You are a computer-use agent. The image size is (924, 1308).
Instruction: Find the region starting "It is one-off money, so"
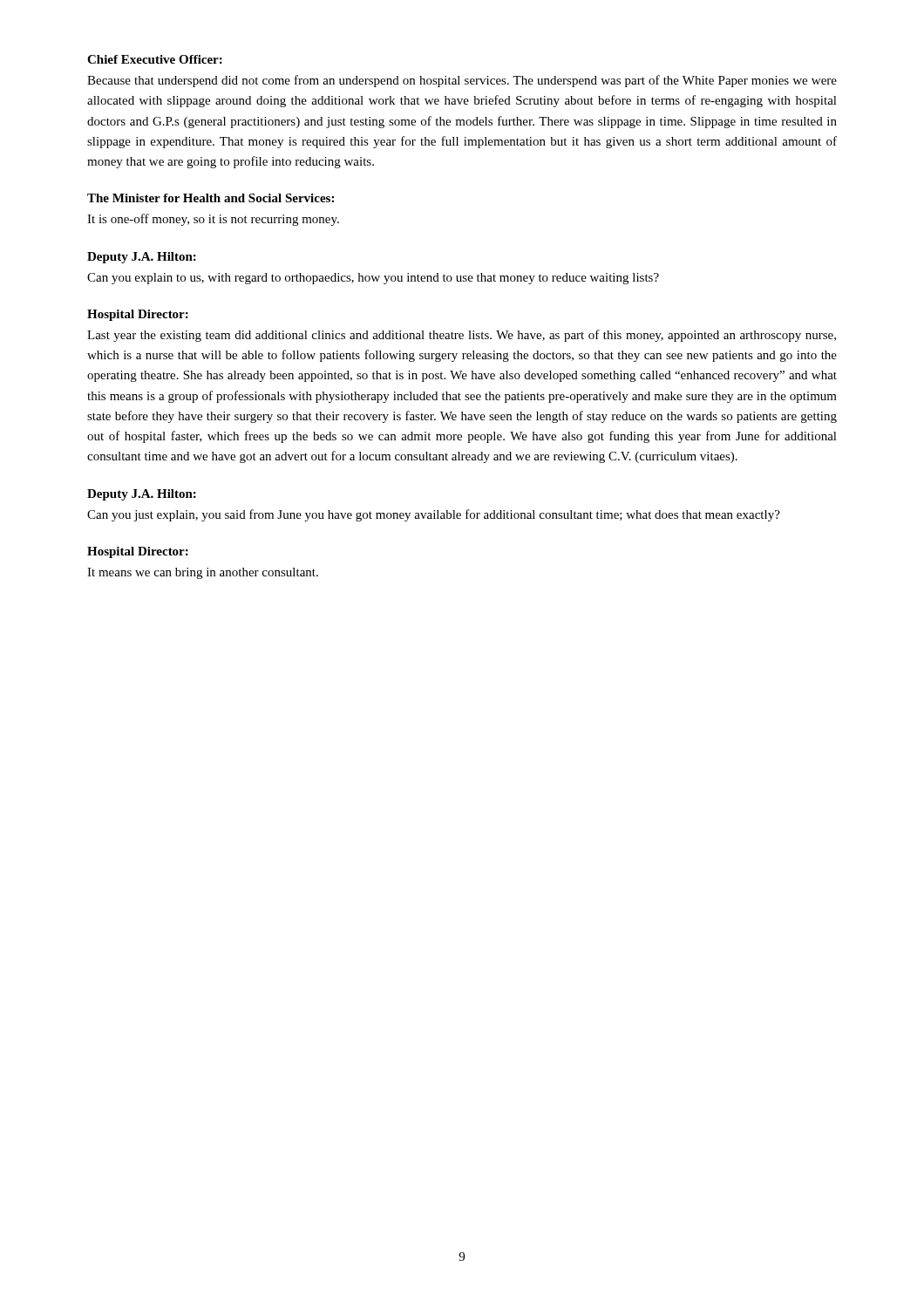pyautogui.click(x=213, y=219)
